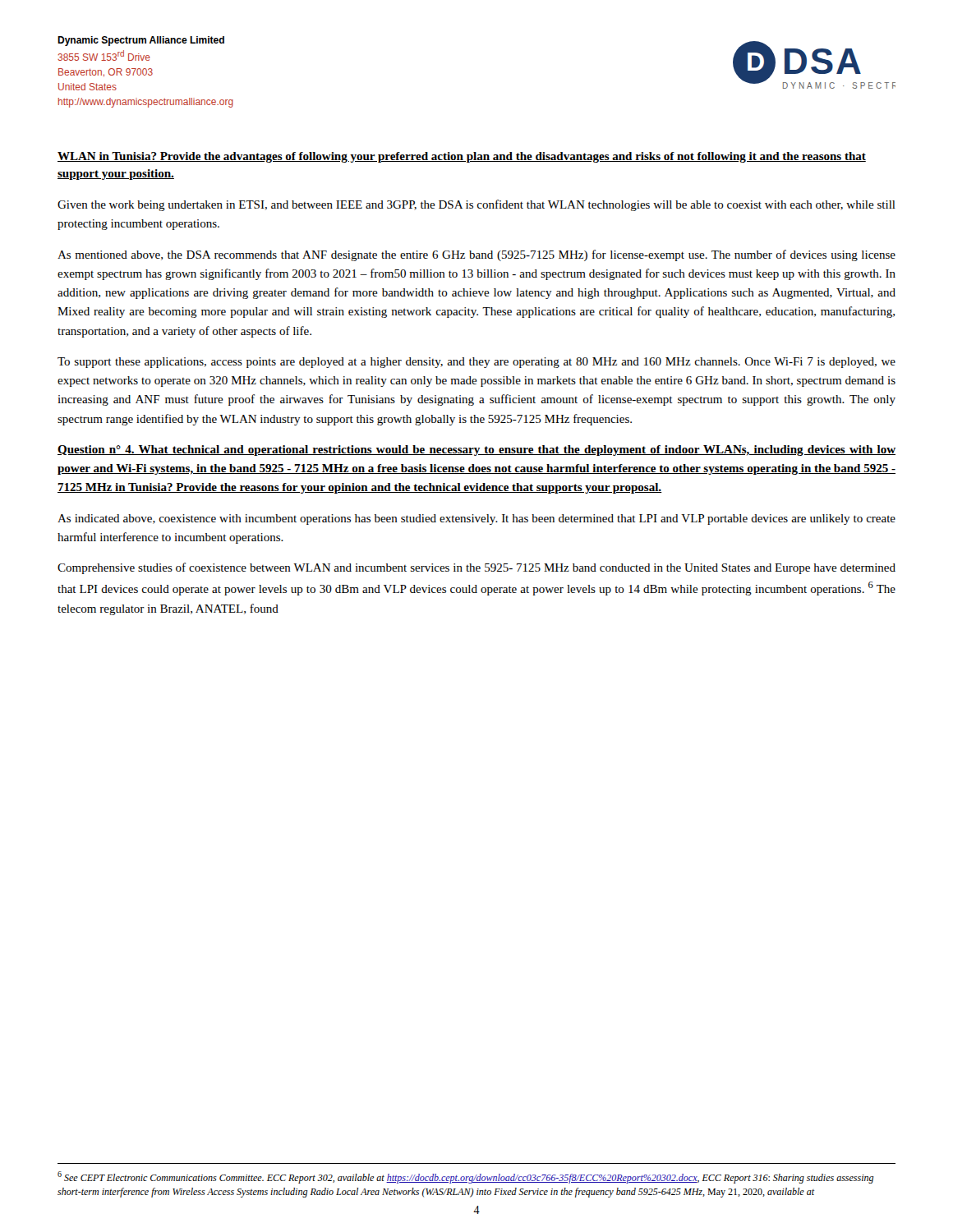Select the element starting "6 See CEPT"
Image resolution: width=953 pixels, height=1232 pixels.
coord(466,1184)
